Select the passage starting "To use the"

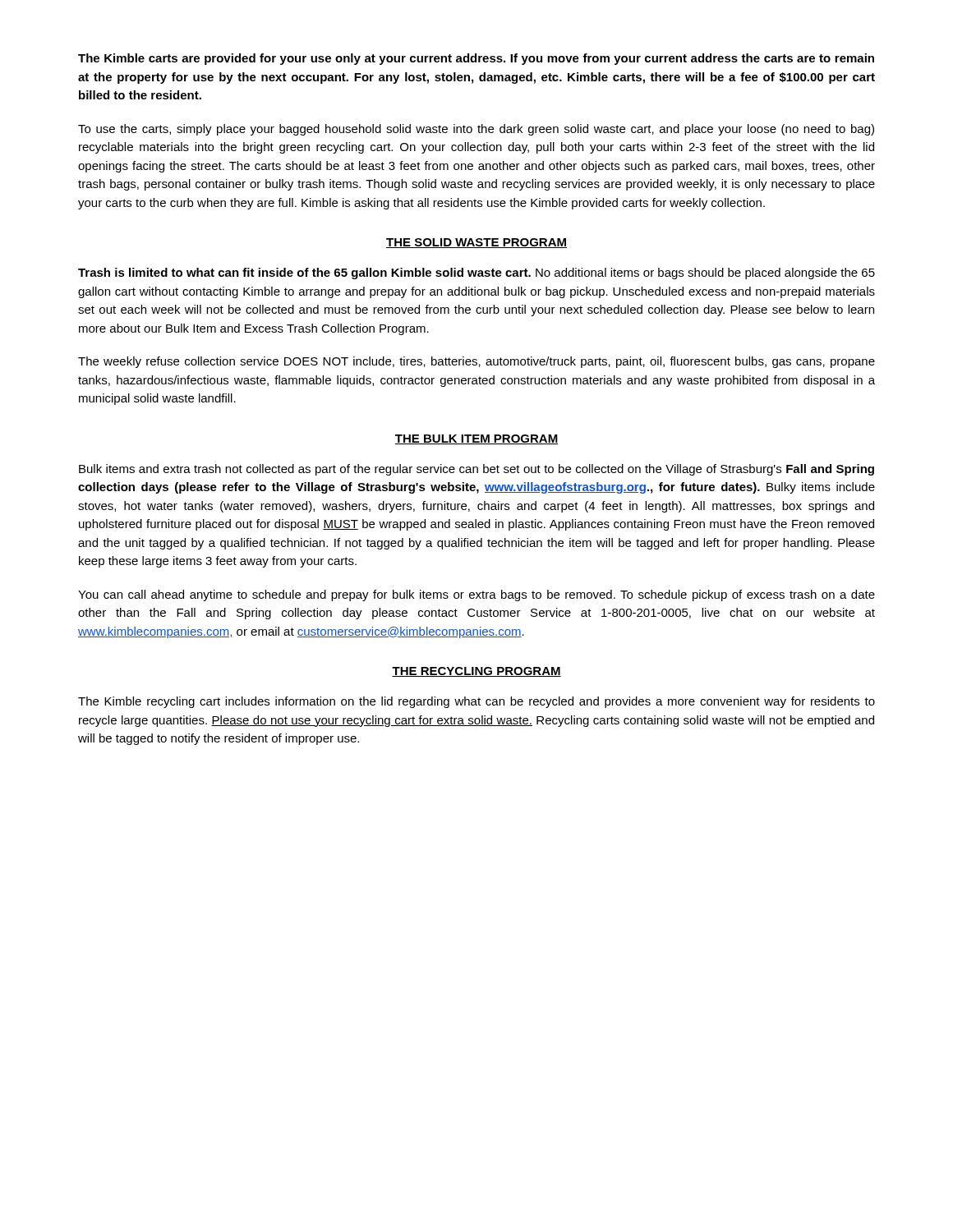coord(476,165)
